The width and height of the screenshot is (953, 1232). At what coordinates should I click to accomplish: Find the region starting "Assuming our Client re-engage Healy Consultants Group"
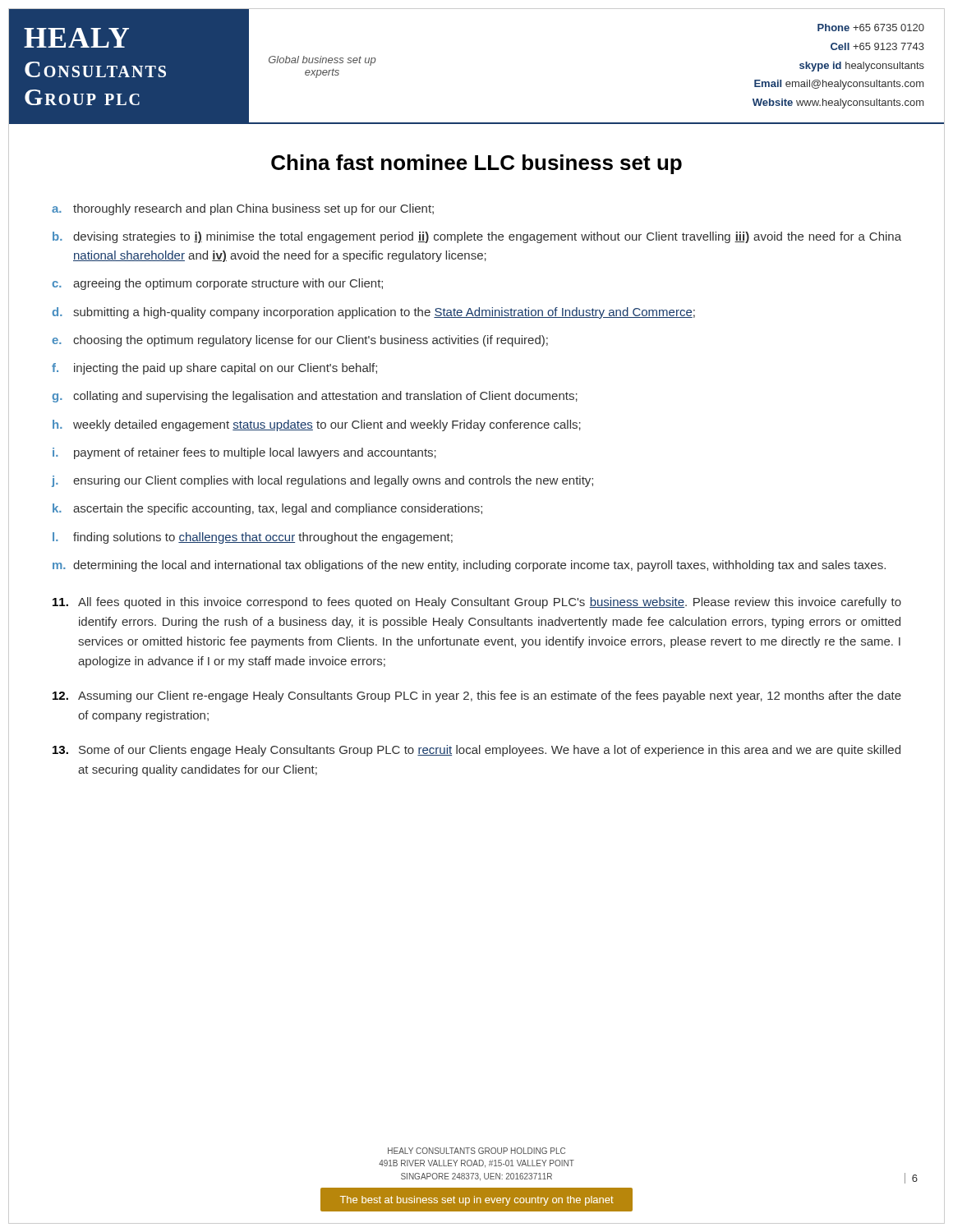pos(476,706)
